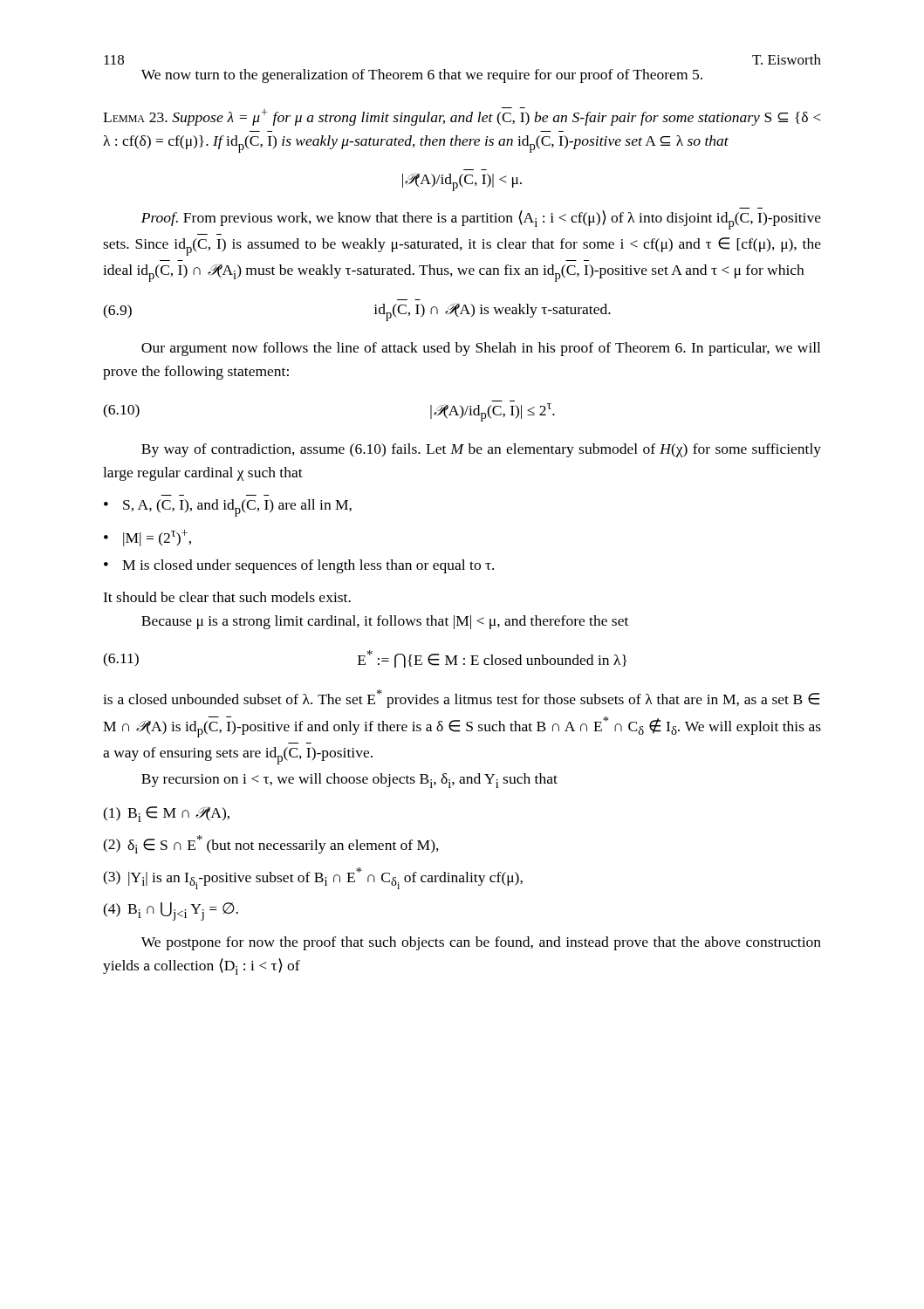Click the passage that begins "Because μ is a strong limit cardinal, it"
Image resolution: width=924 pixels, height=1309 pixels.
(462, 621)
